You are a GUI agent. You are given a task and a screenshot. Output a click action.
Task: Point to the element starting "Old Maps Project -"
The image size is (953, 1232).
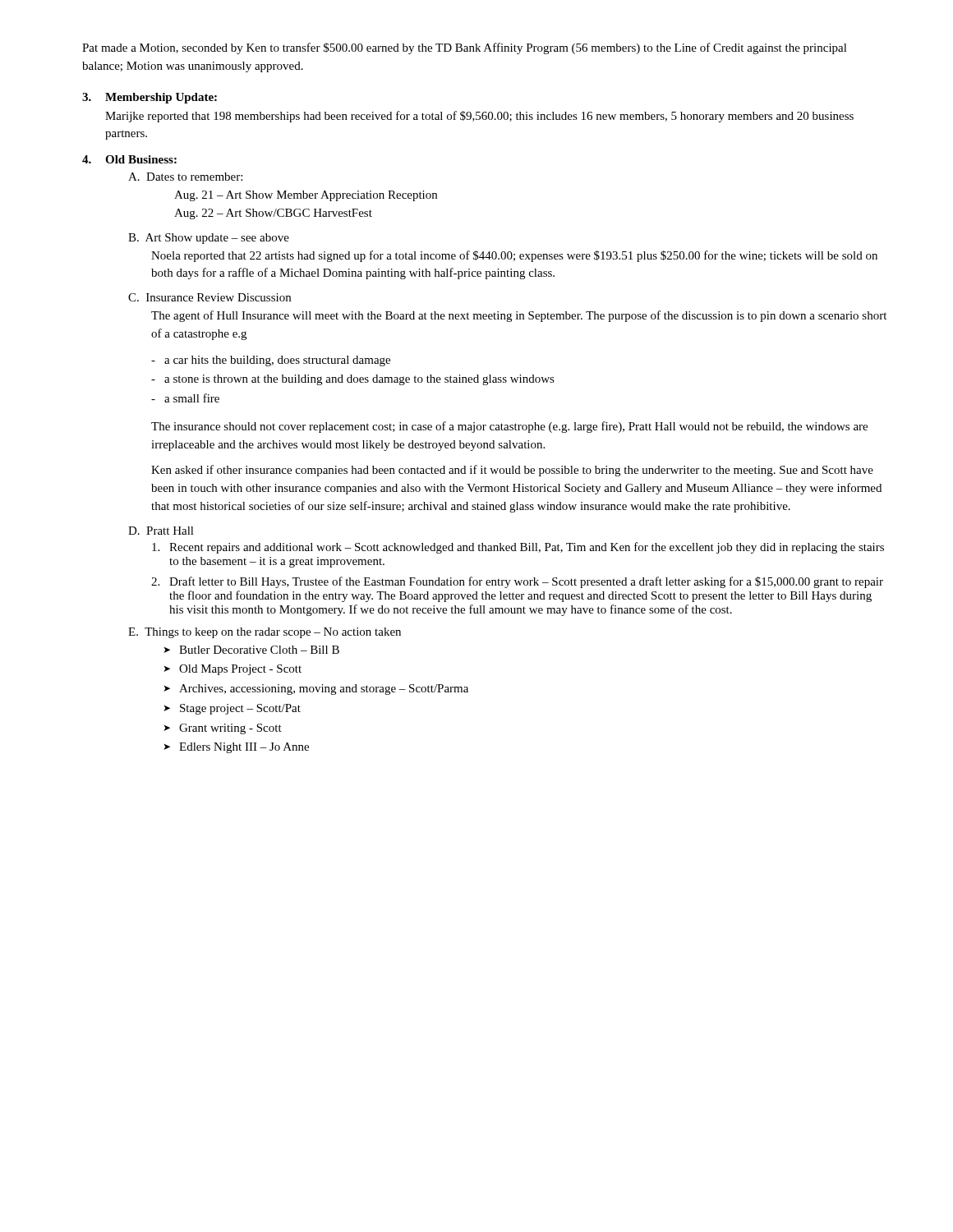(240, 669)
